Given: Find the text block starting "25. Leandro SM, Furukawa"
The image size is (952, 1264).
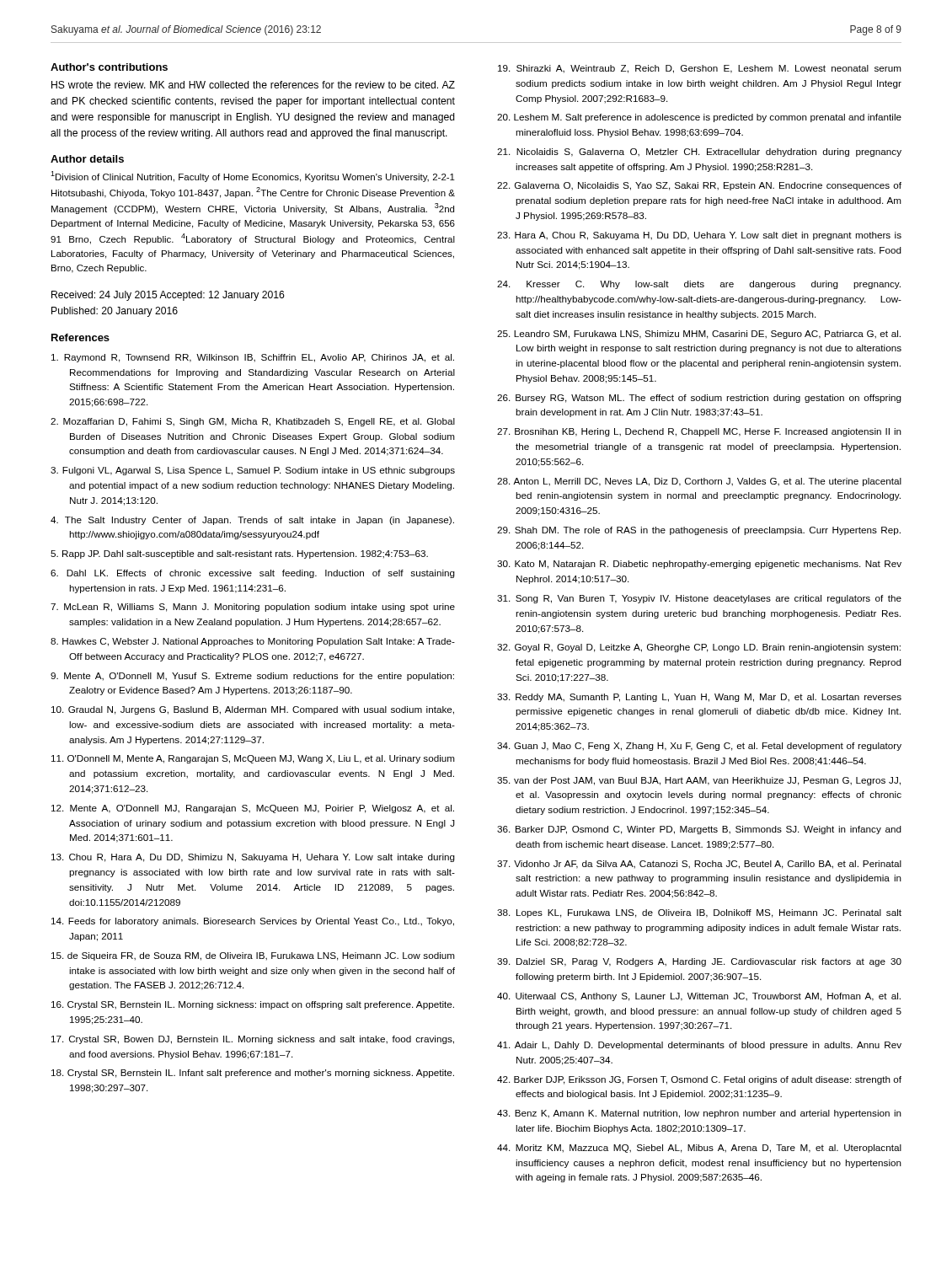Looking at the screenshot, I should [699, 355].
